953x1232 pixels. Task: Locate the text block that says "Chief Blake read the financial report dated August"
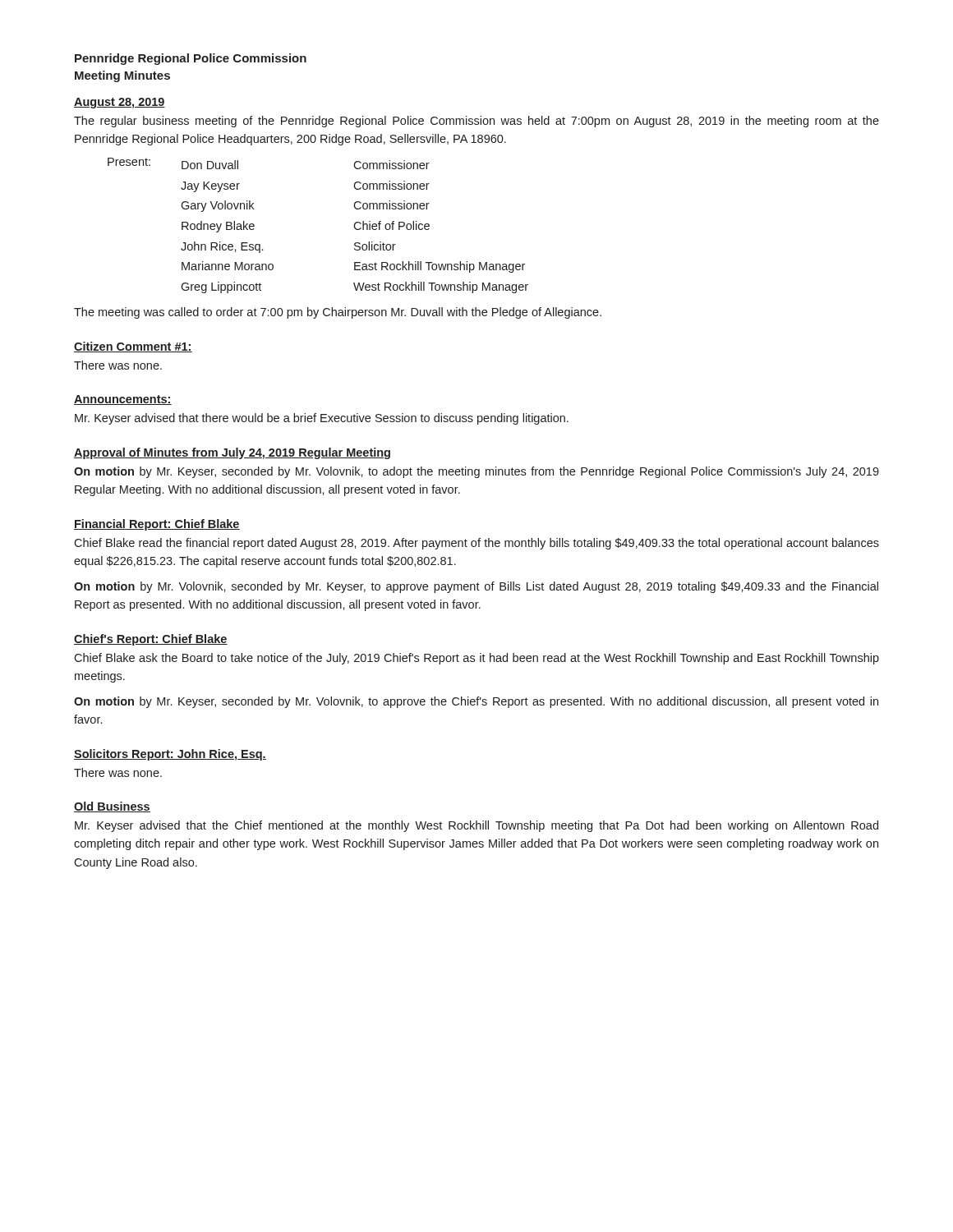[476, 552]
